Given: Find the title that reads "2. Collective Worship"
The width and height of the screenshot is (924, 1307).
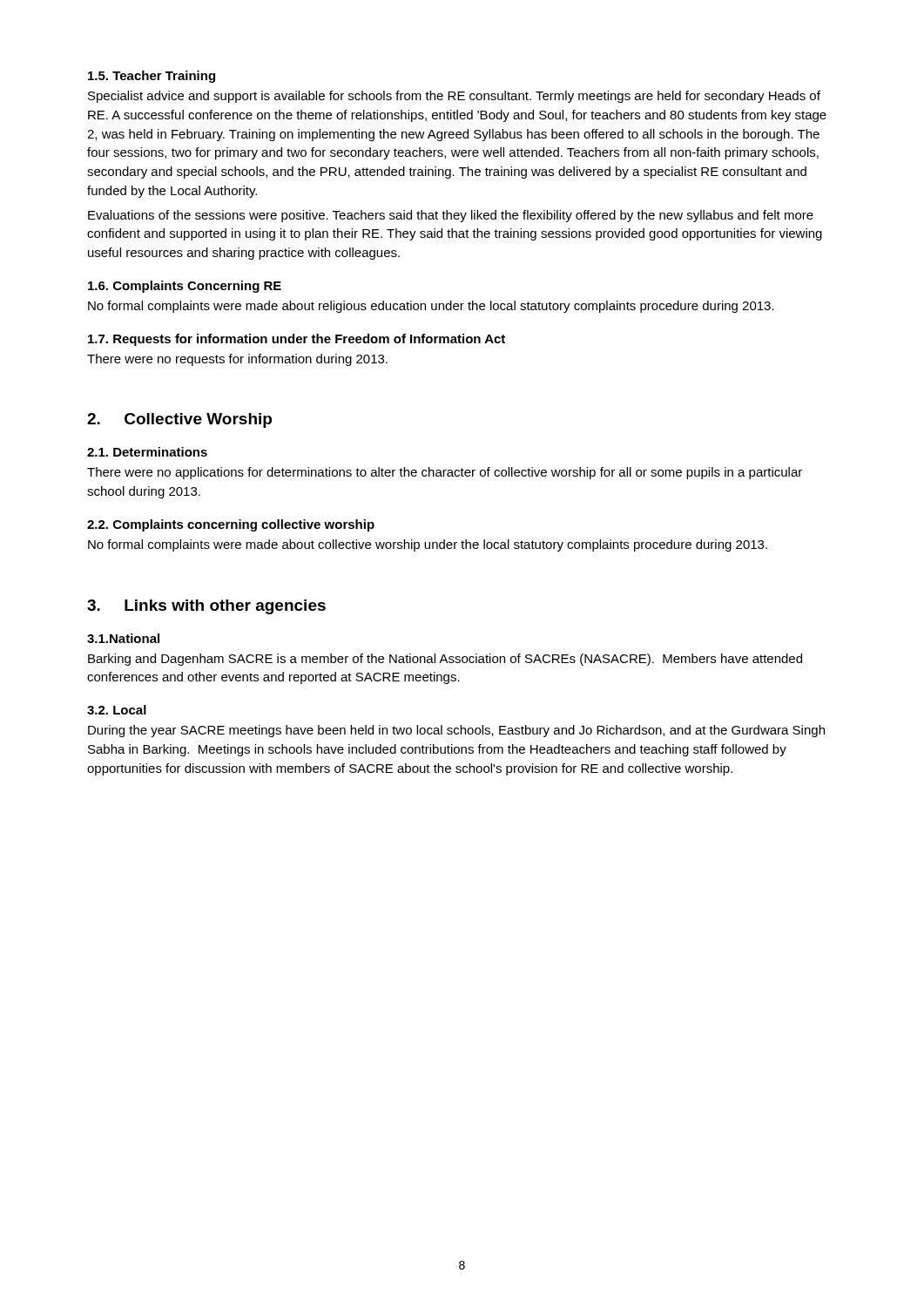Looking at the screenshot, I should 180,419.
